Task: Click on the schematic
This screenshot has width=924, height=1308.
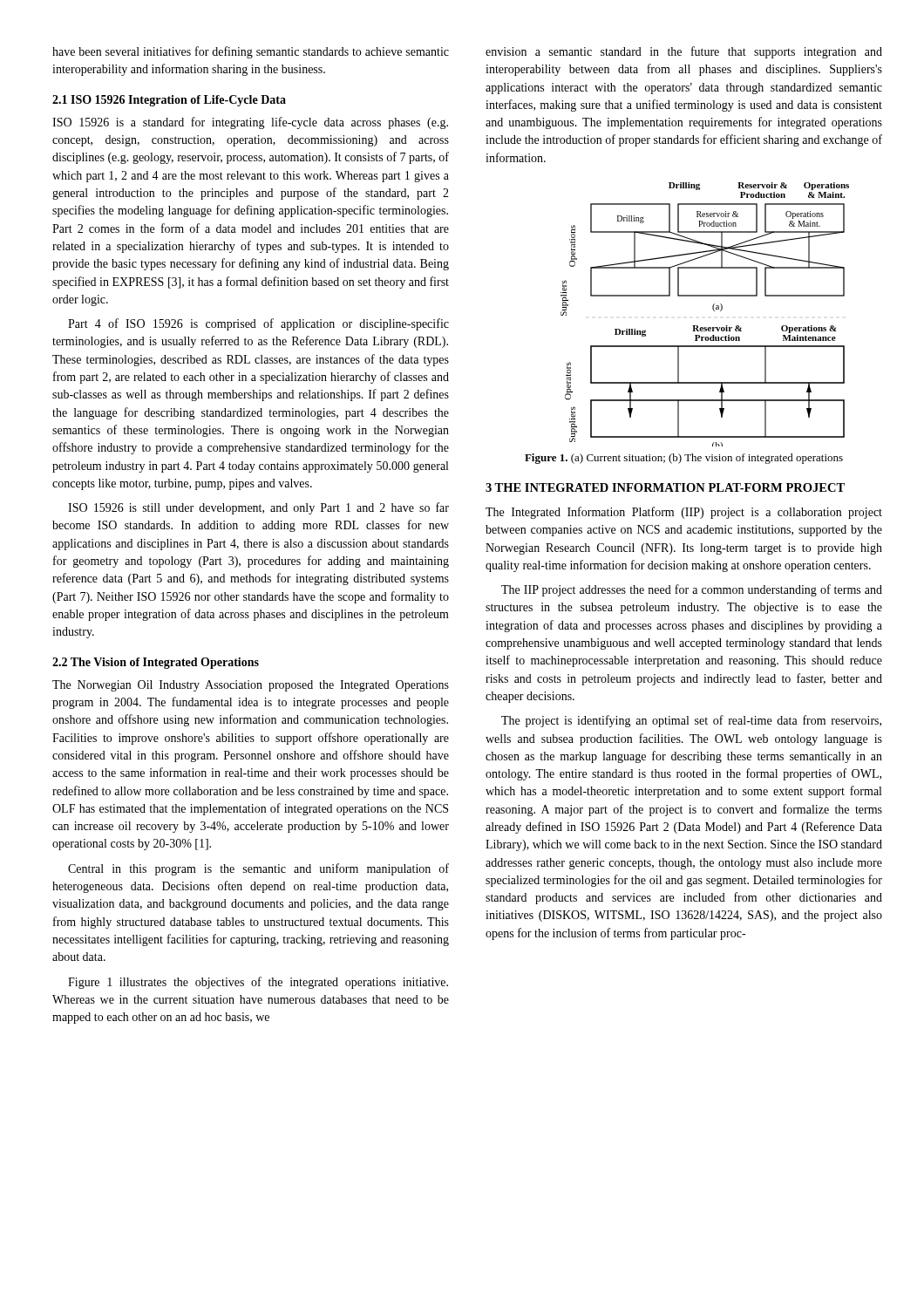Action: pyautogui.click(x=684, y=311)
